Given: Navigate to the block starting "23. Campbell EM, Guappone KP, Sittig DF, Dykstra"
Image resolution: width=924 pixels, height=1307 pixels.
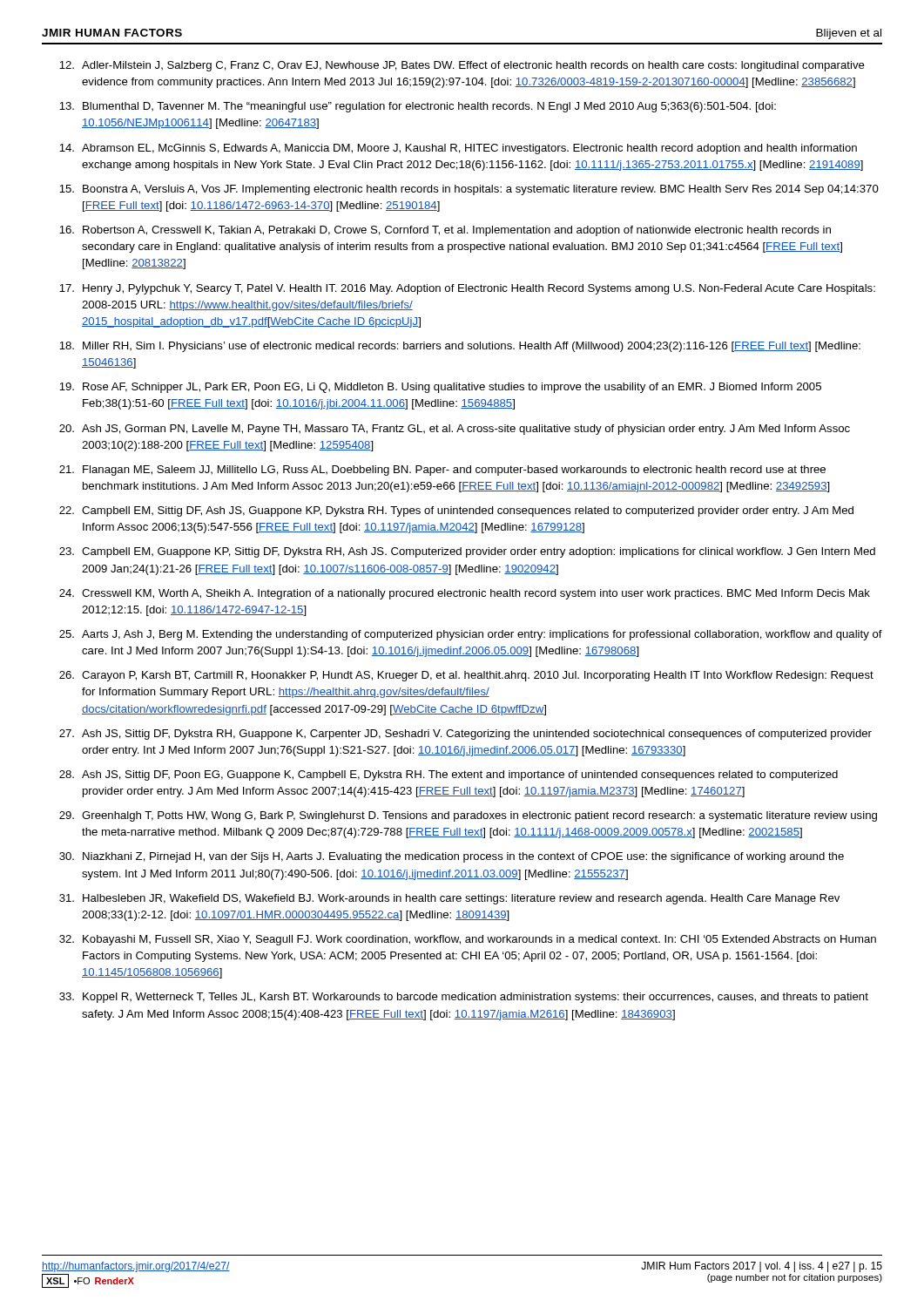Looking at the screenshot, I should click(462, 560).
